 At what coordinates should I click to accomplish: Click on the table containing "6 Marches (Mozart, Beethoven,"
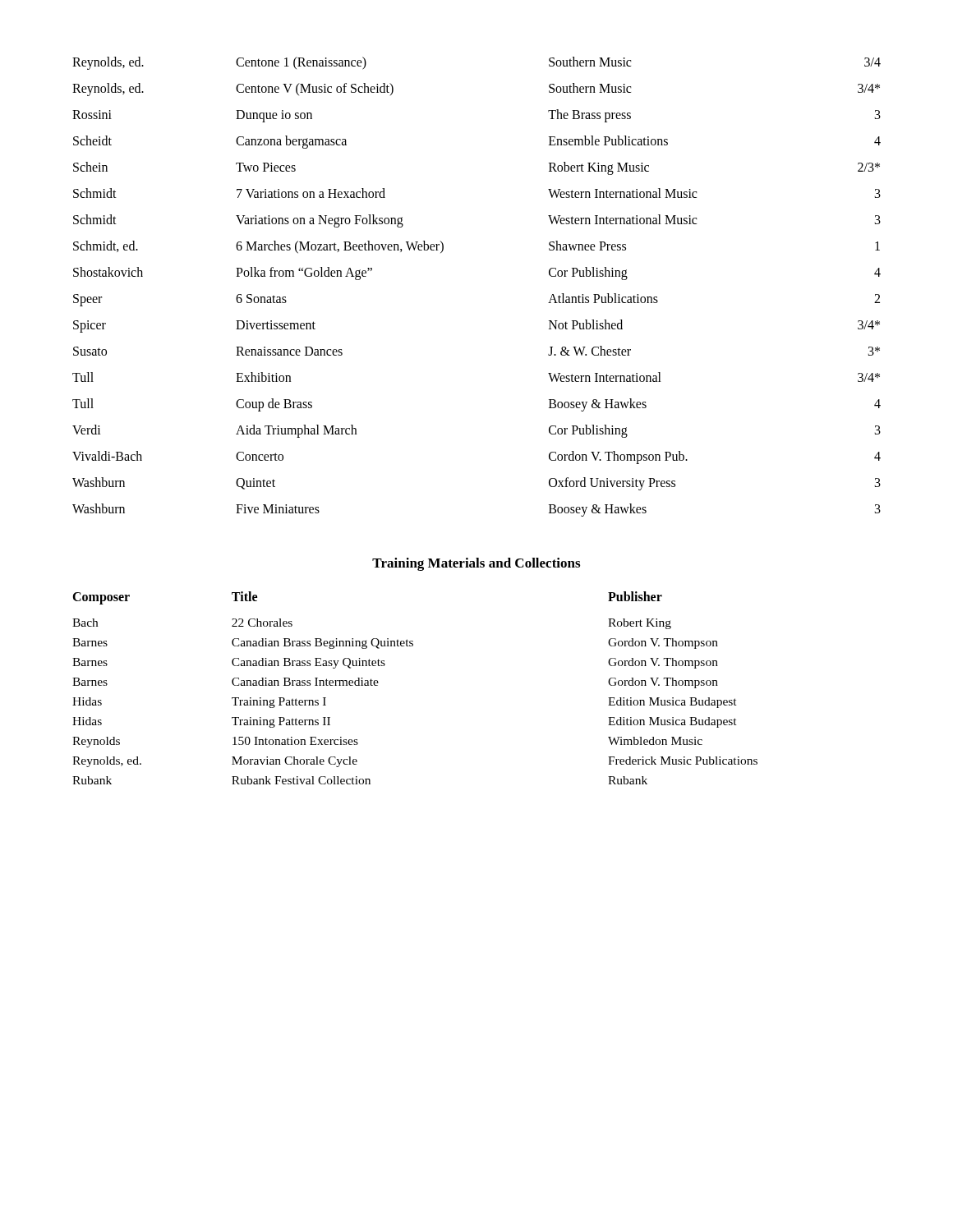pos(476,286)
